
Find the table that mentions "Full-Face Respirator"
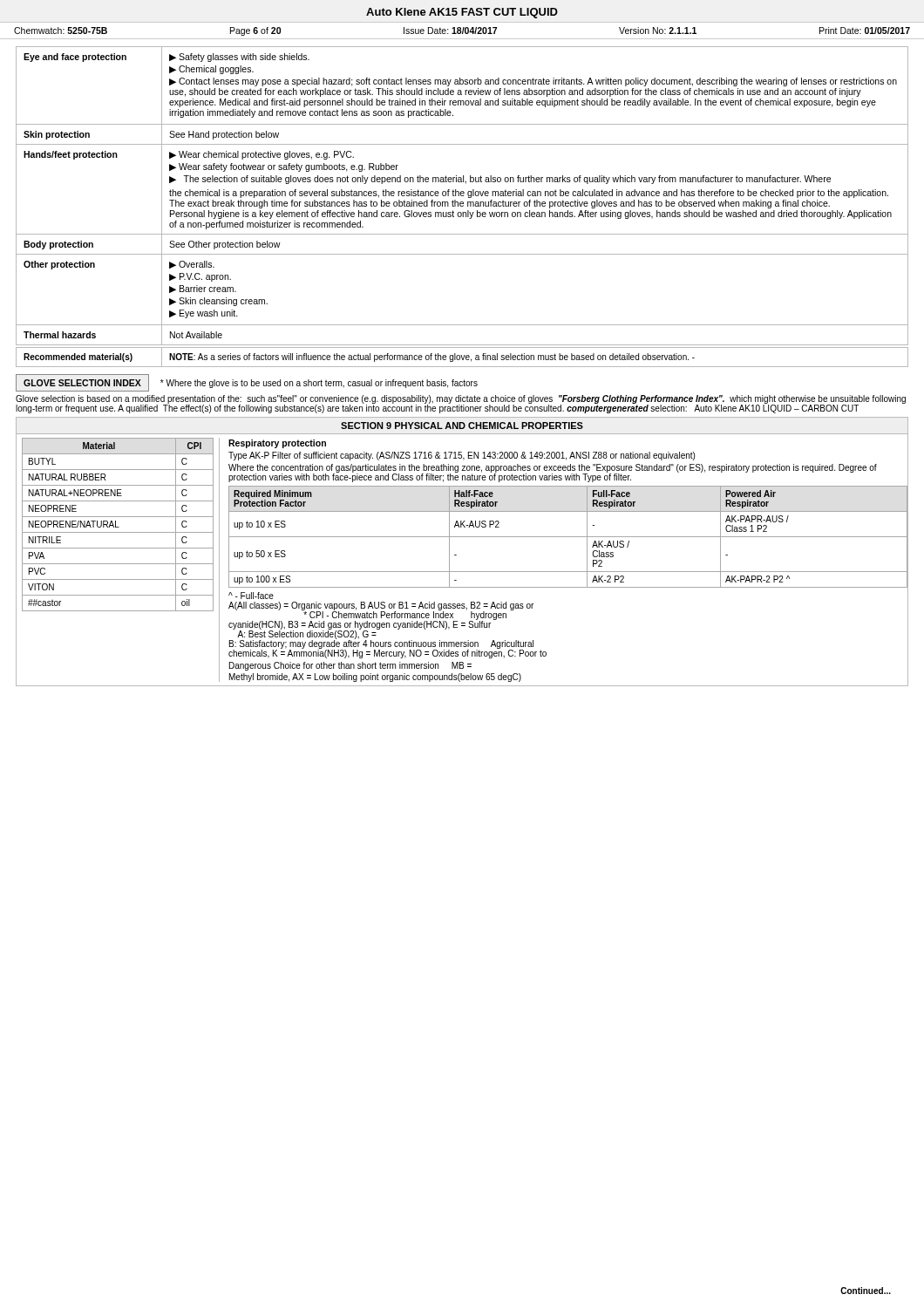pyautogui.click(x=568, y=537)
